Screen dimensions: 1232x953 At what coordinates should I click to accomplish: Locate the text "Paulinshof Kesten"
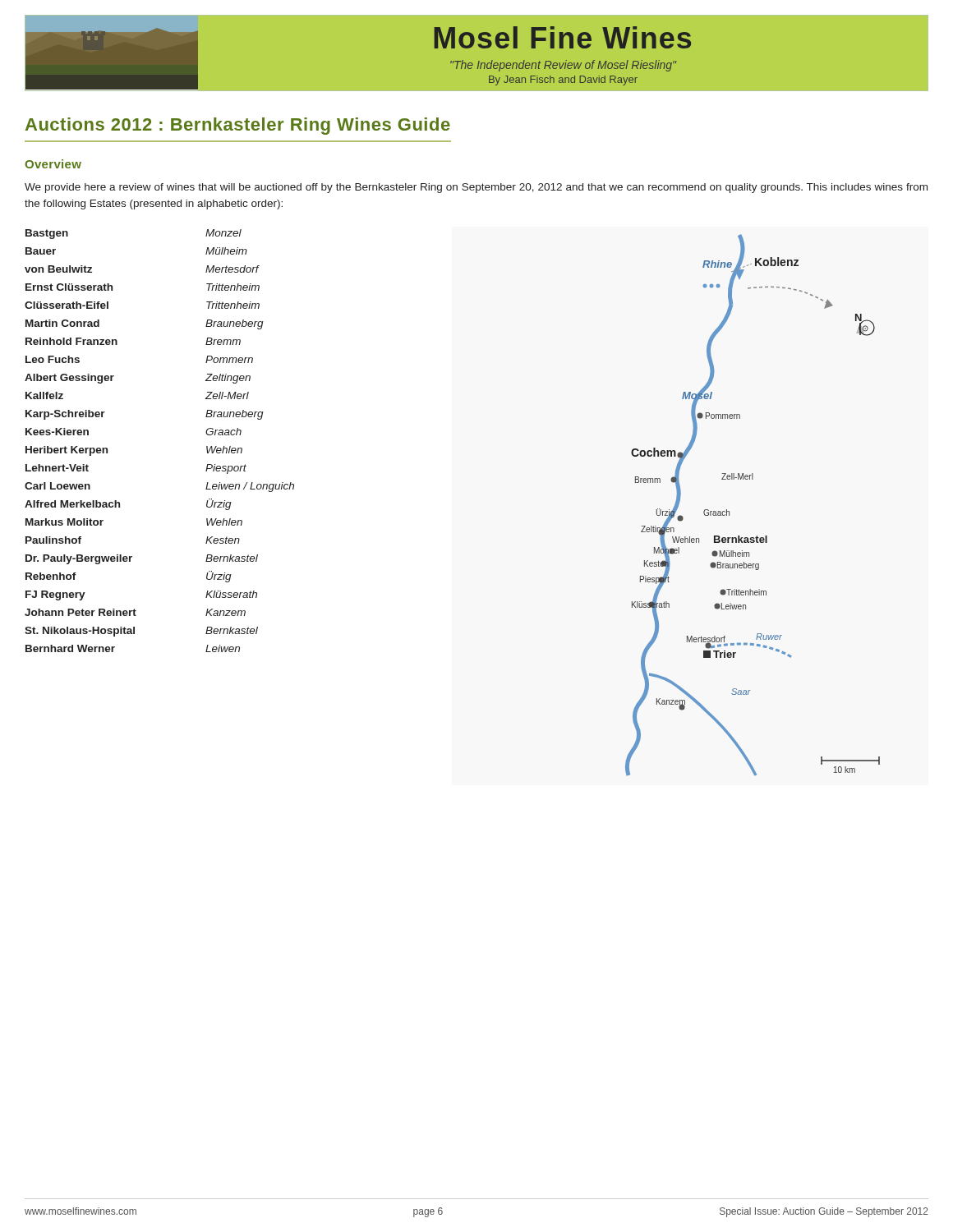coord(55,539)
